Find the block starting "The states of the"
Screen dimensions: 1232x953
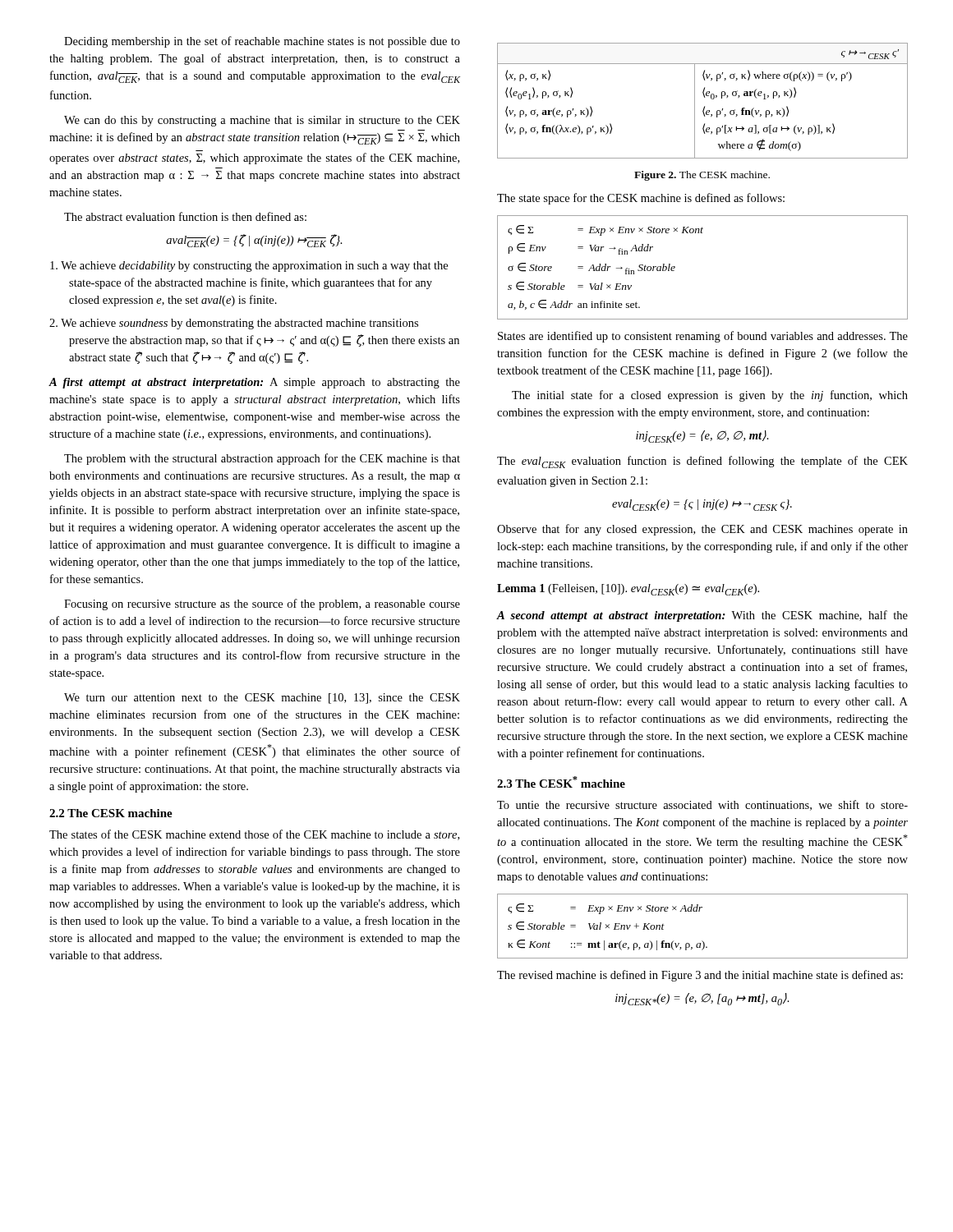pyautogui.click(x=255, y=895)
